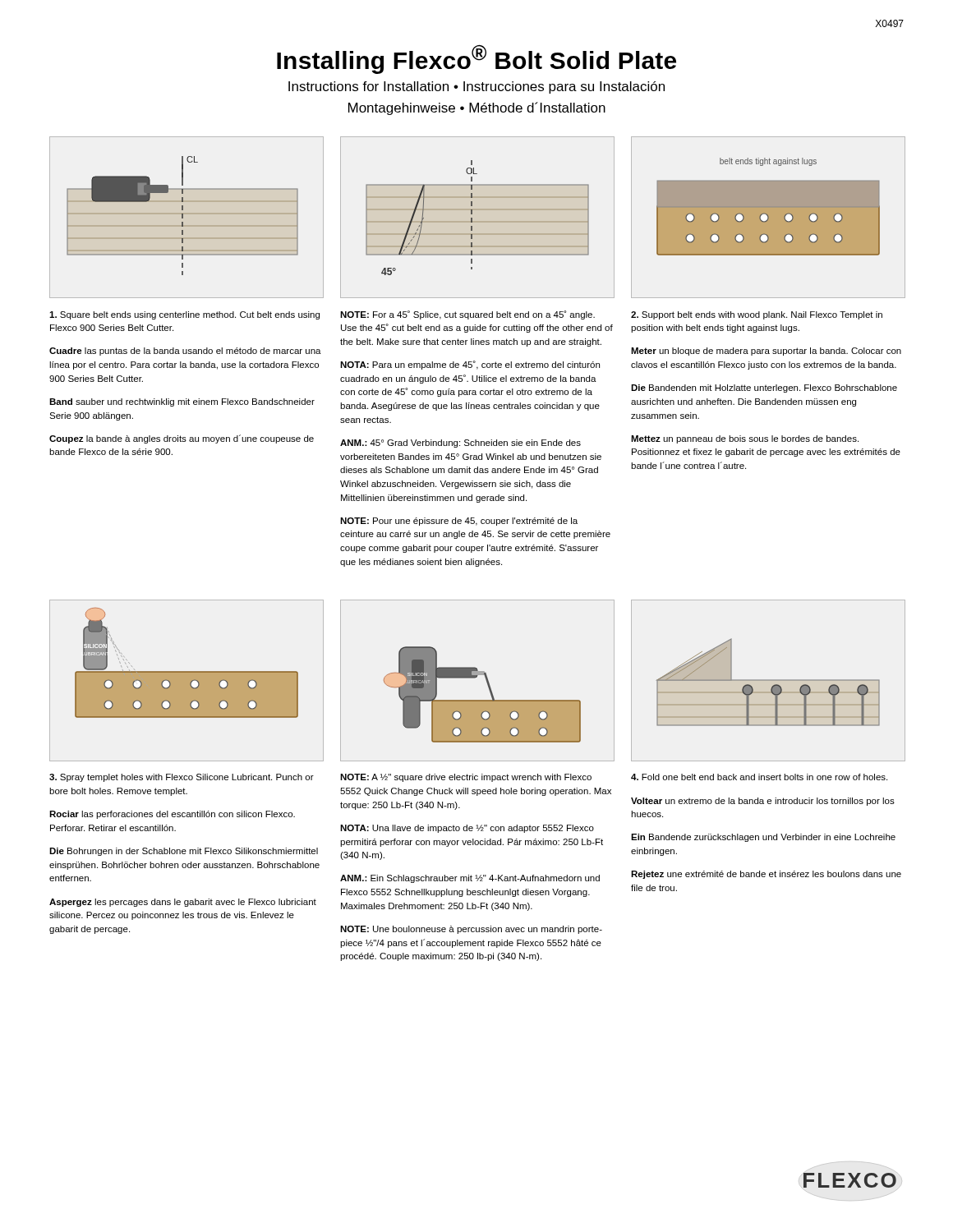This screenshot has height=1232, width=953.
Task: Select the passage starting "Fold one belt"
Action: [767, 833]
